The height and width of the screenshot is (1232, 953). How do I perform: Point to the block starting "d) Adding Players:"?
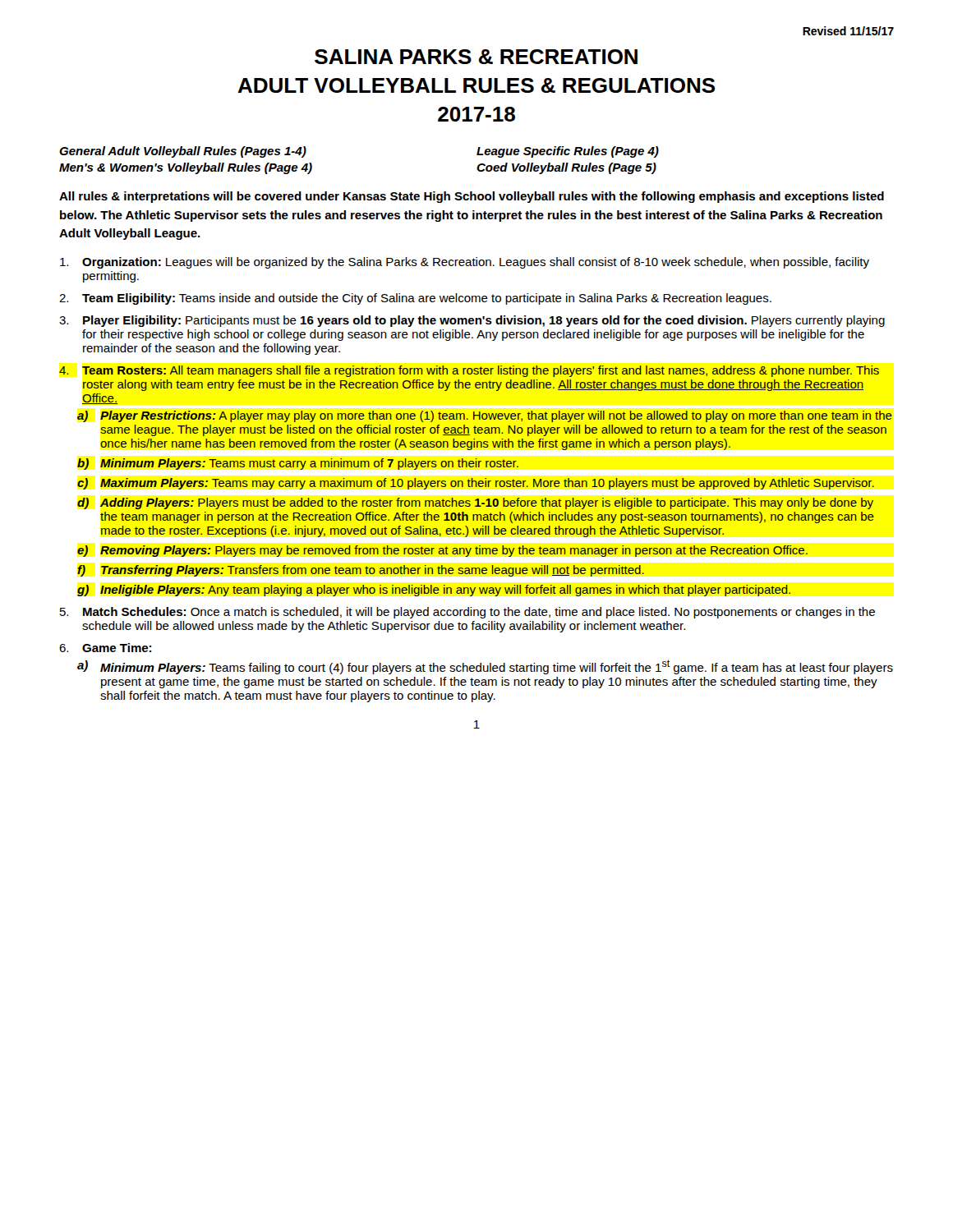click(x=486, y=516)
